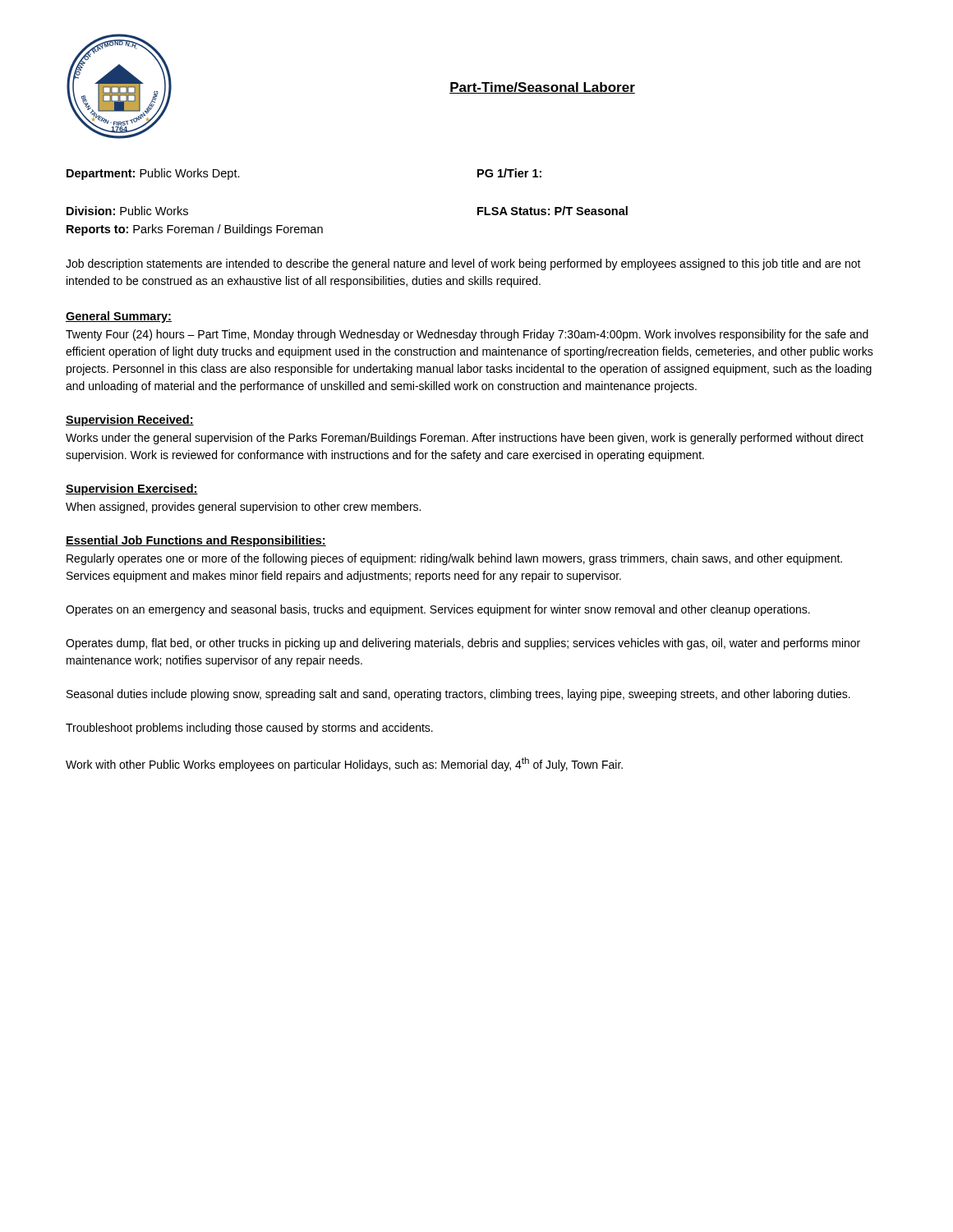
Task: Locate the text block starting "PG 1/Tier 1:"
Action: 509,173
